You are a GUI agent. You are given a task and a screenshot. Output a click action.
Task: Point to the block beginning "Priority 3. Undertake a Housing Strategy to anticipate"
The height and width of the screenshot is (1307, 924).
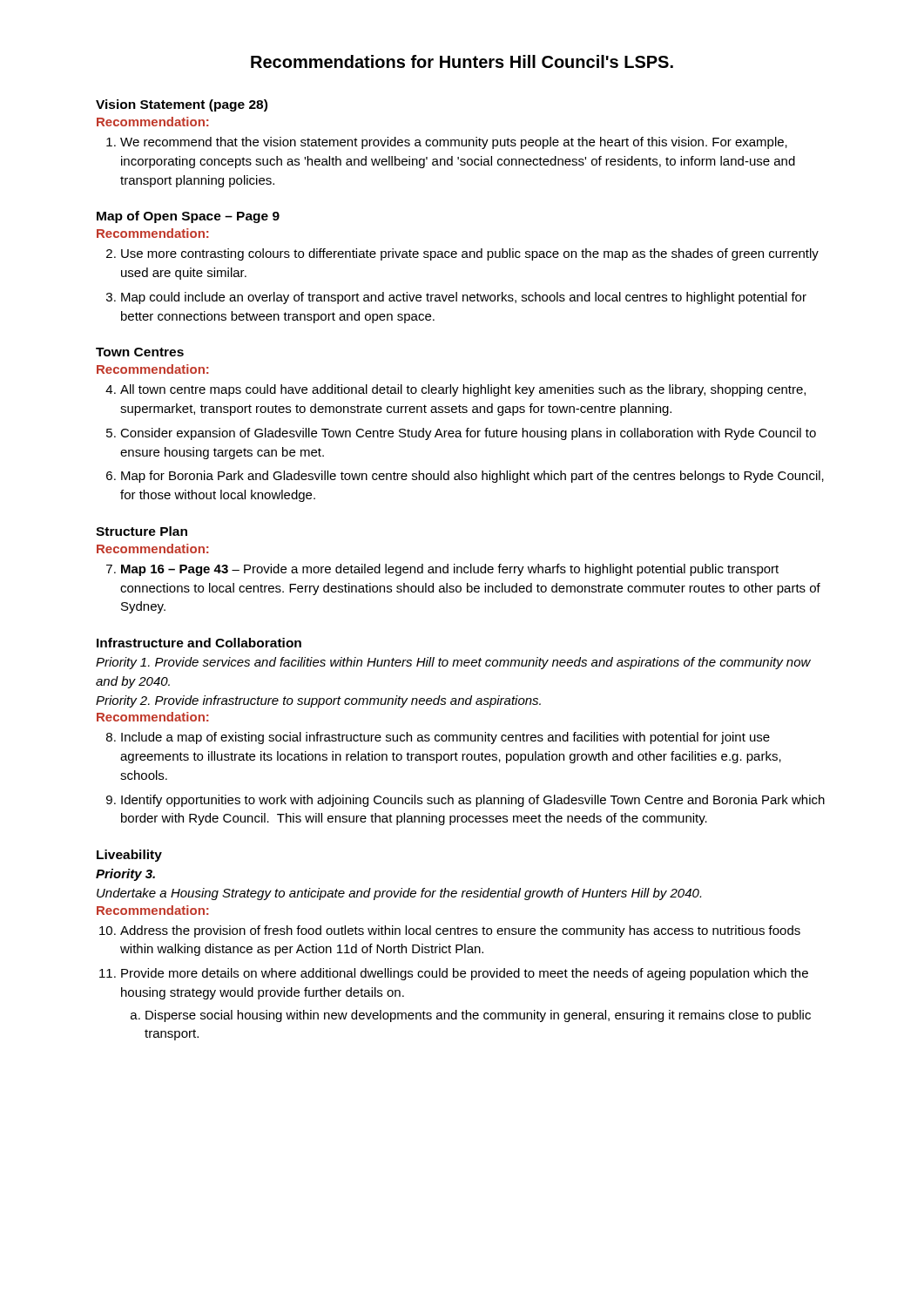[462, 883]
